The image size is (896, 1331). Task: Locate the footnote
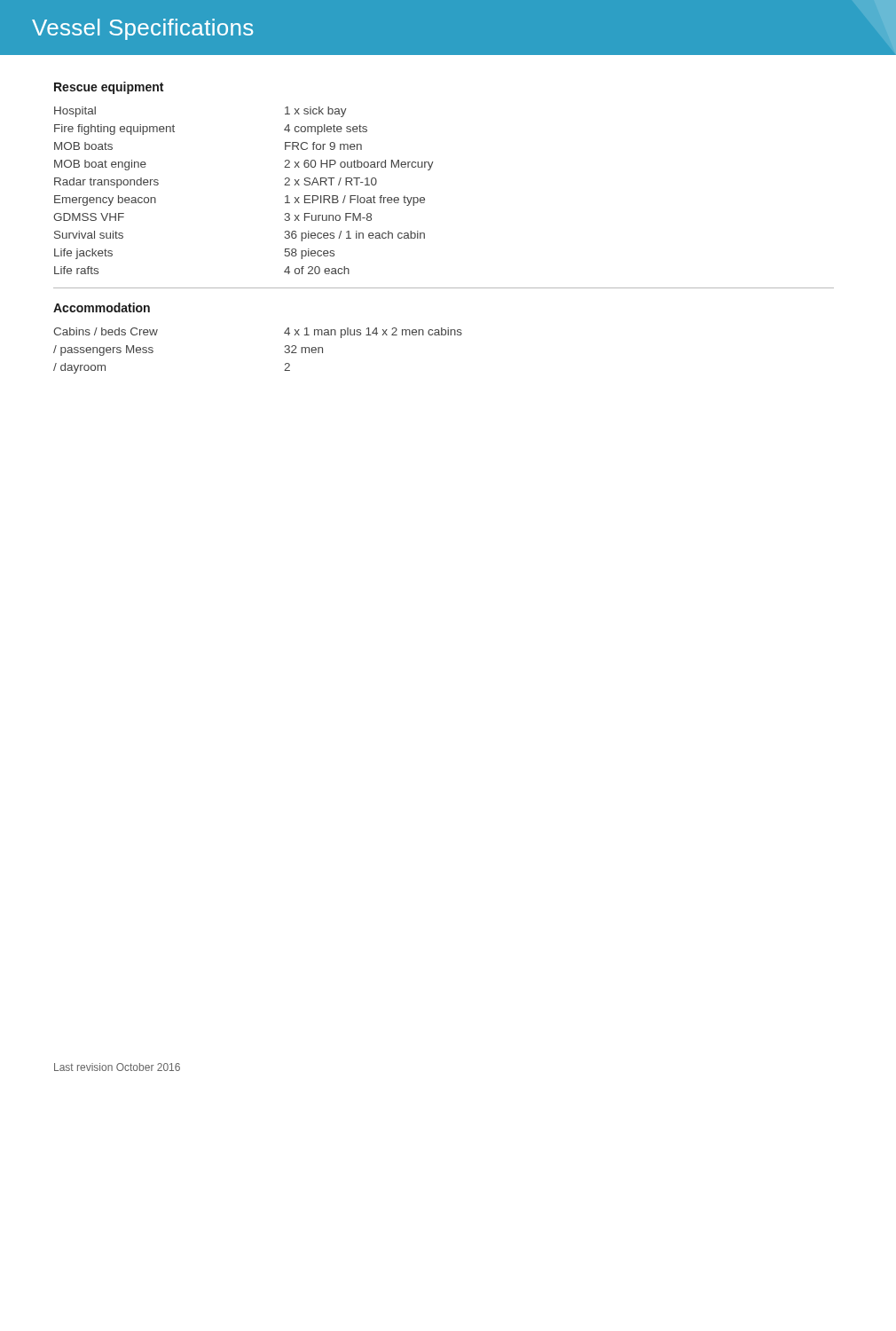[x=117, y=1067]
